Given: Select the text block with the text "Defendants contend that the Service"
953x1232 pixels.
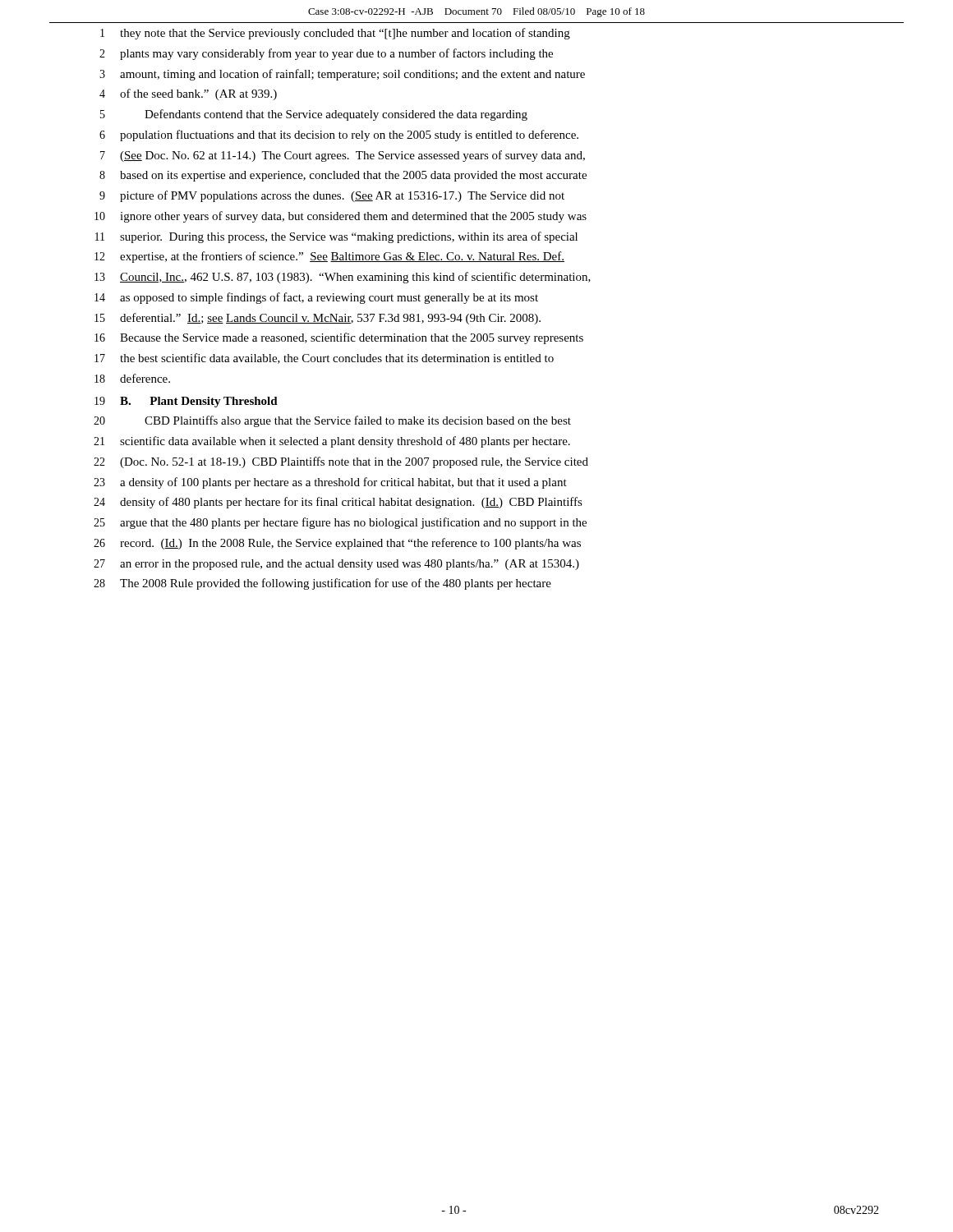Looking at the screenshot, I should point(324,114).
